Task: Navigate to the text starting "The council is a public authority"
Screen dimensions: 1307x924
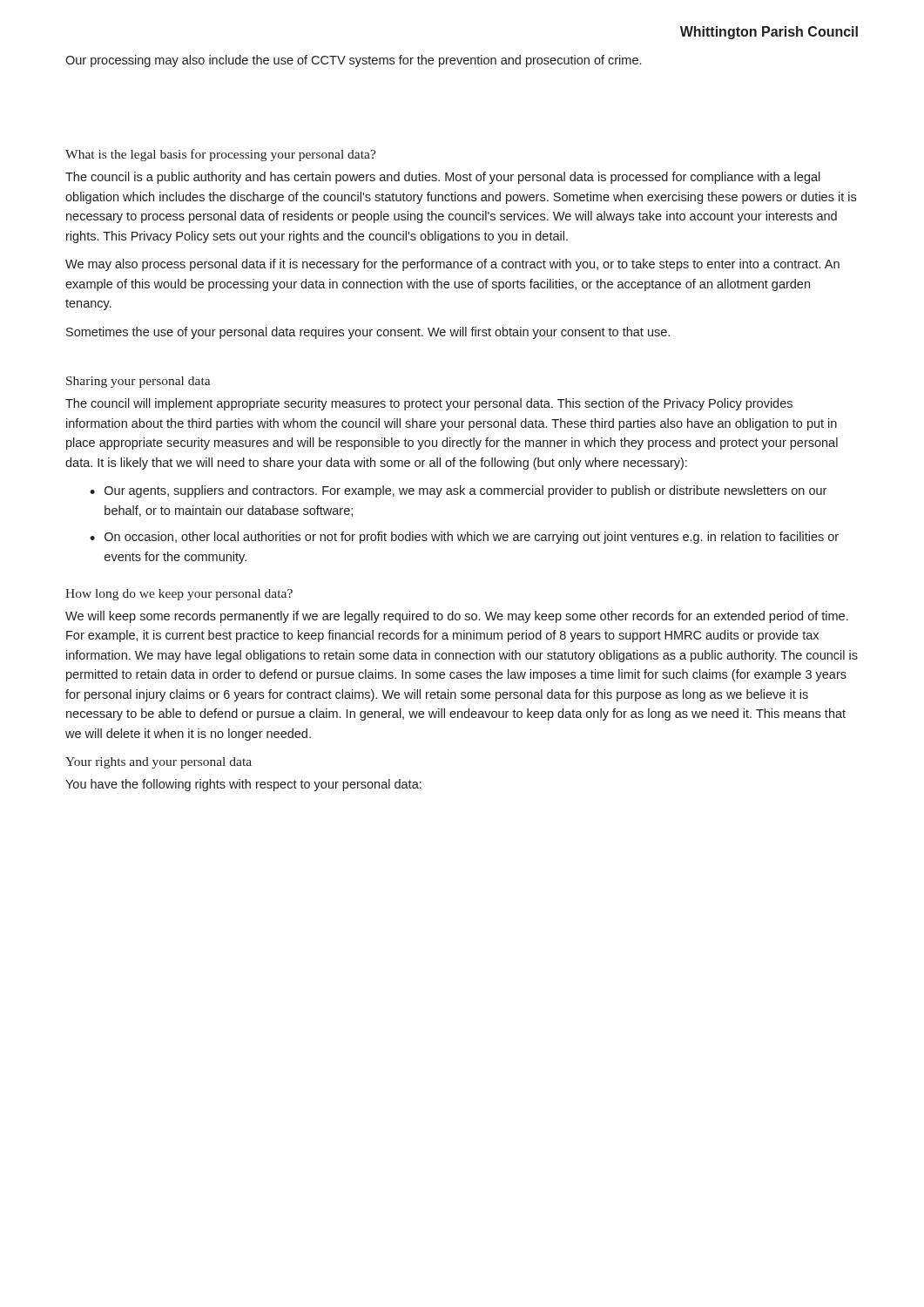Action: click(461, 207)
